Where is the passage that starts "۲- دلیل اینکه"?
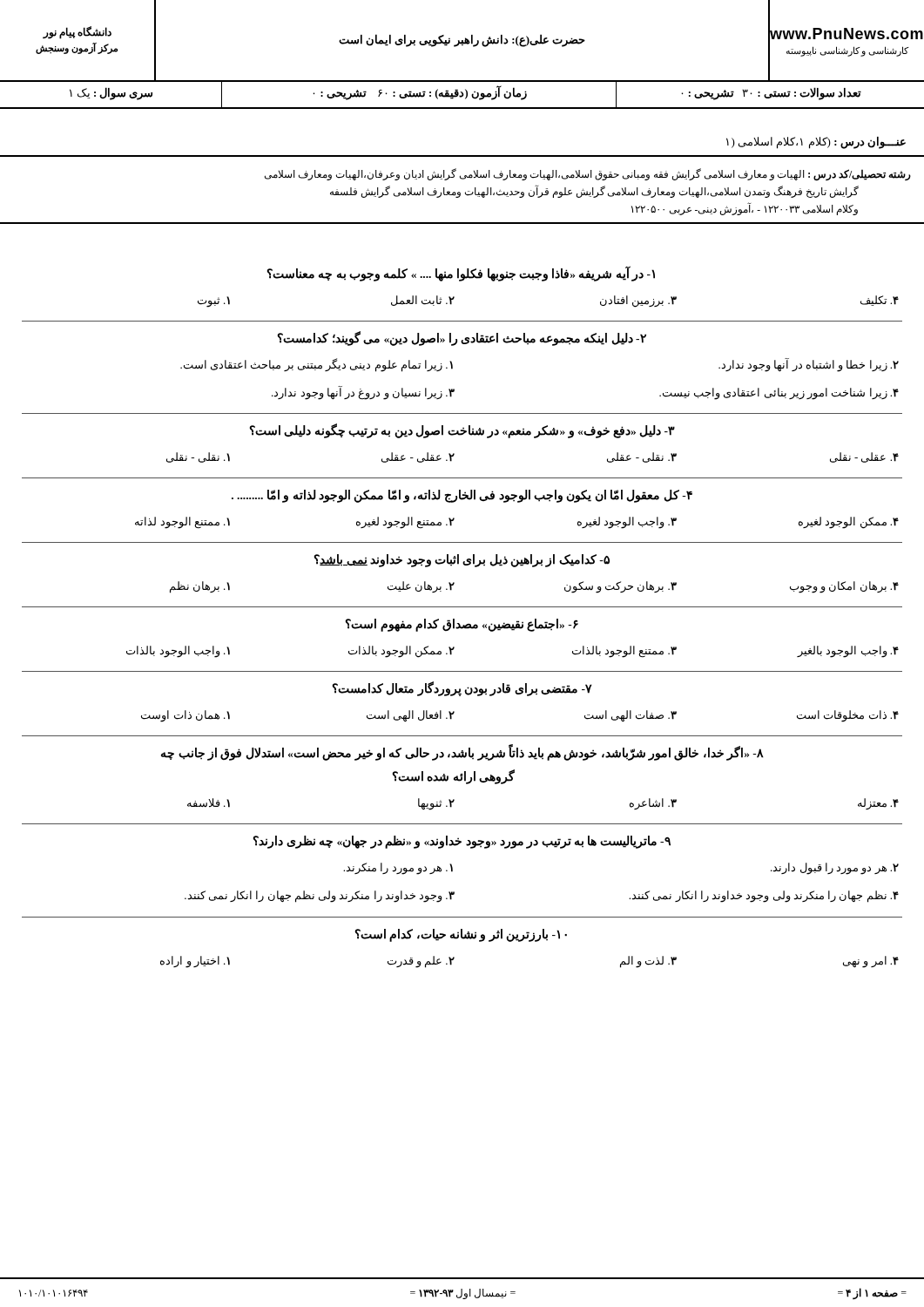The image size is (924, 1307). [462, 366]
